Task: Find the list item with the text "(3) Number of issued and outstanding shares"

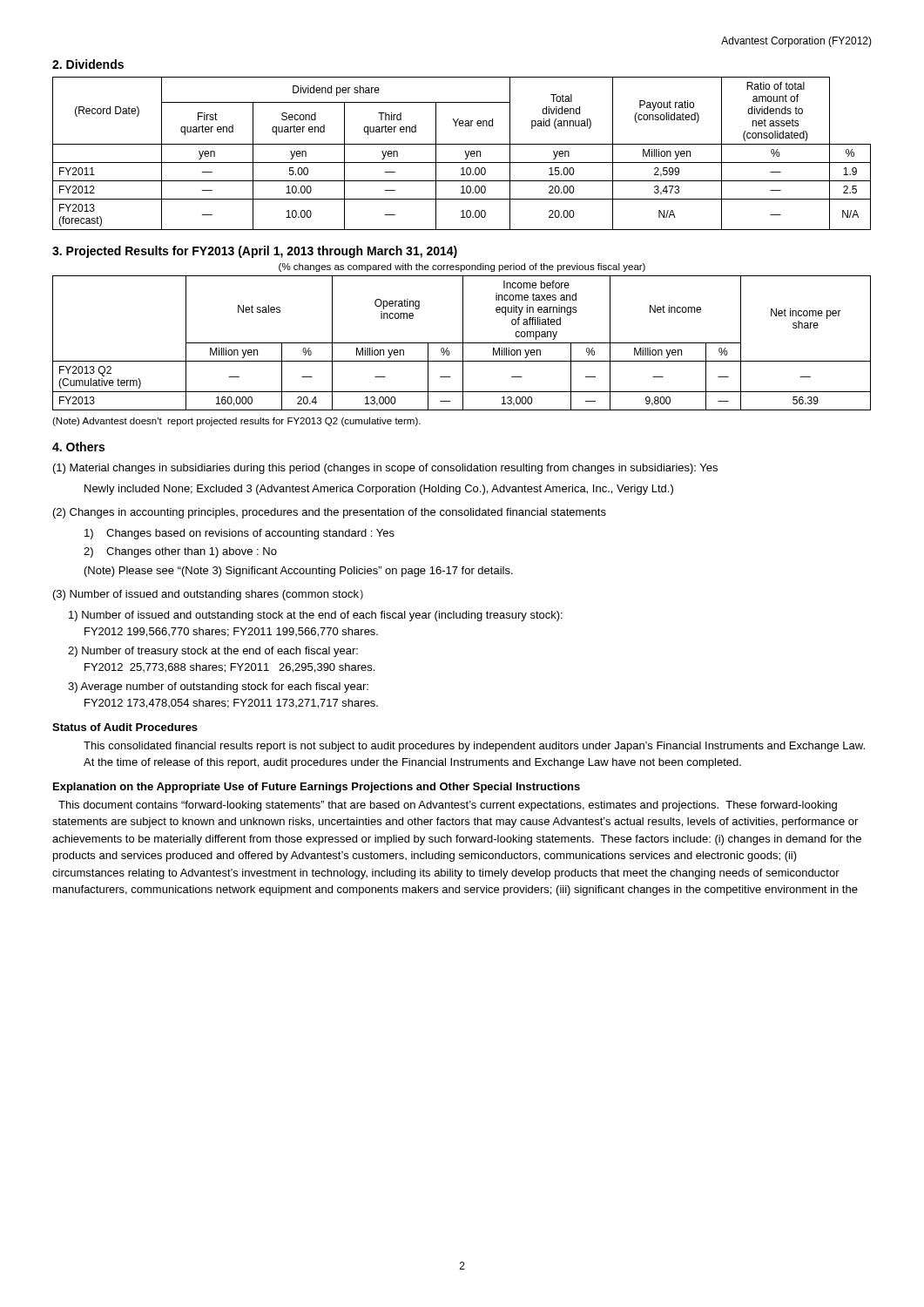Action: pos(211,594)
